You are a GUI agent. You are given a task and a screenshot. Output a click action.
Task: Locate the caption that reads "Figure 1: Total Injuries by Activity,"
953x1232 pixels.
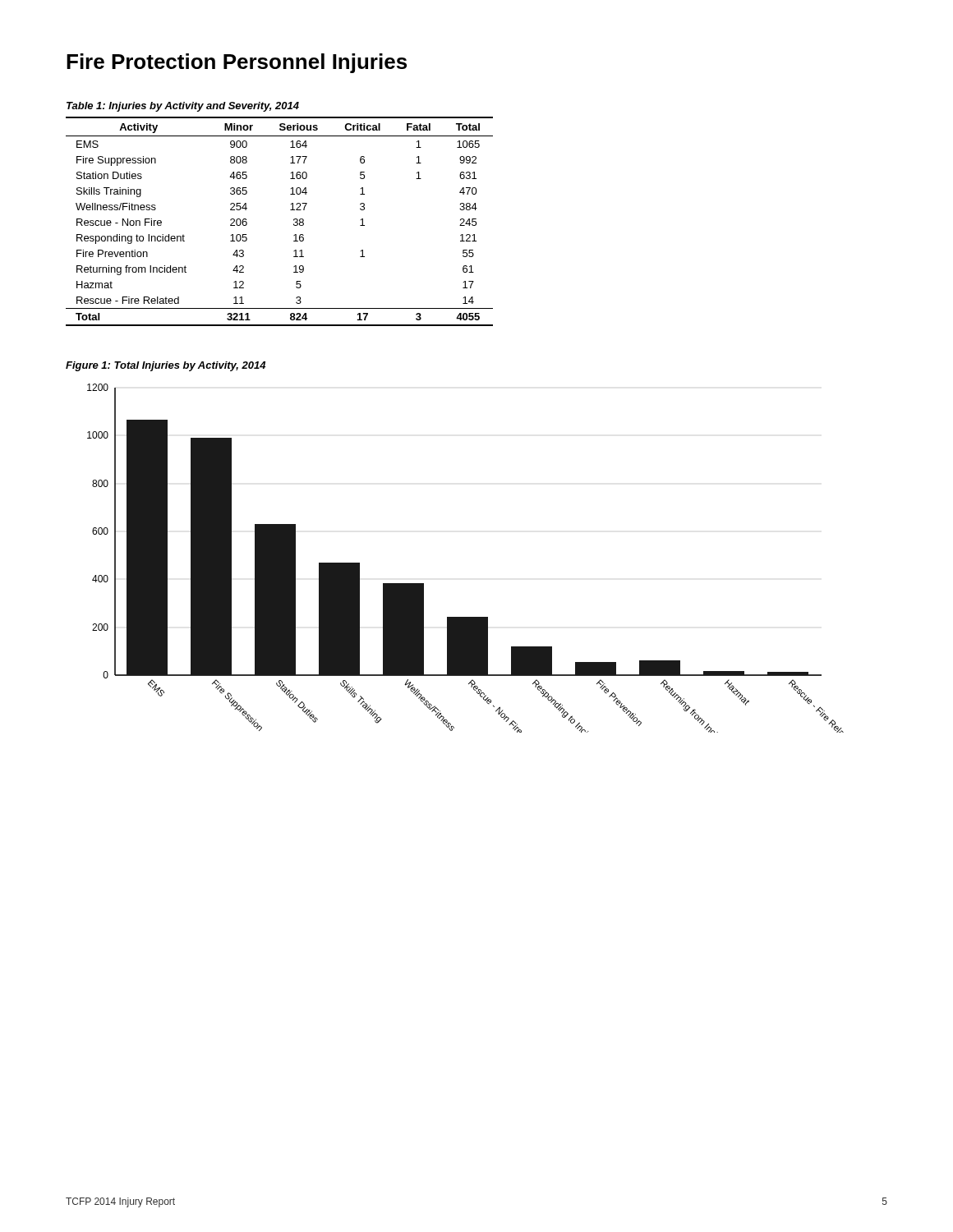pos(166,365)
